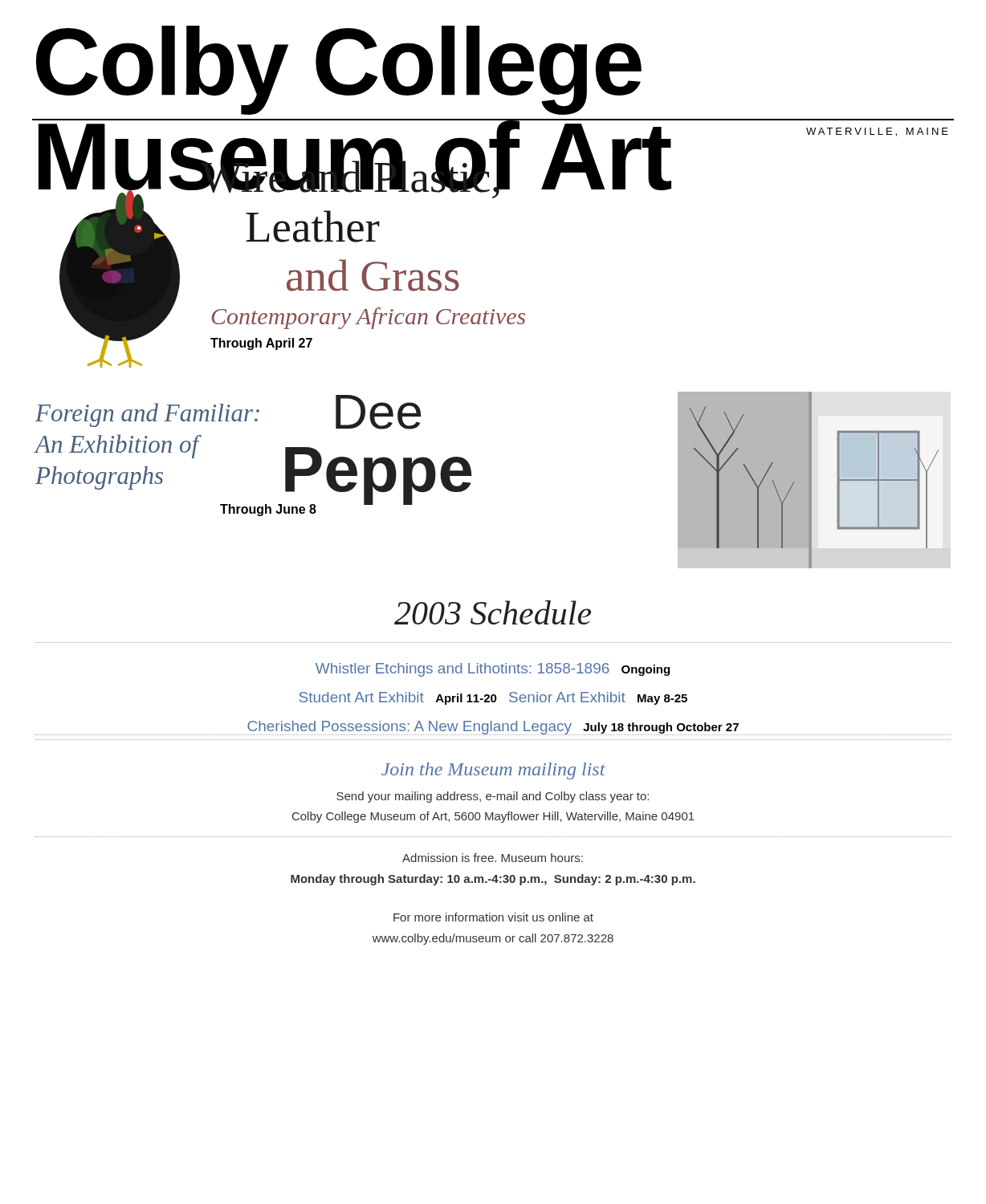Navigate to the block starting "Dee Peppe"

(x=377, y=443)
